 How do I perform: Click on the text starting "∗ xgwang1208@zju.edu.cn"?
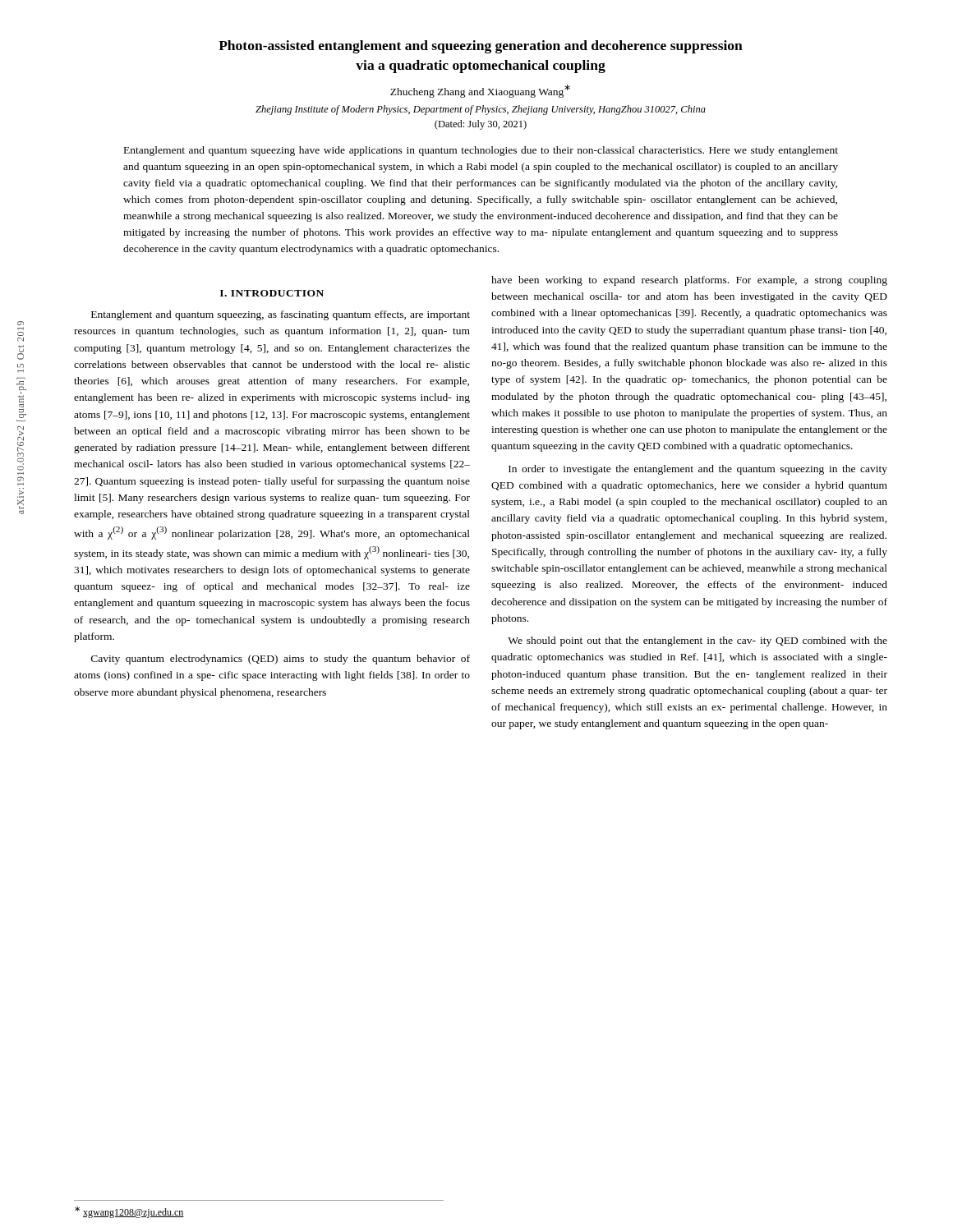coord(129,1211)
